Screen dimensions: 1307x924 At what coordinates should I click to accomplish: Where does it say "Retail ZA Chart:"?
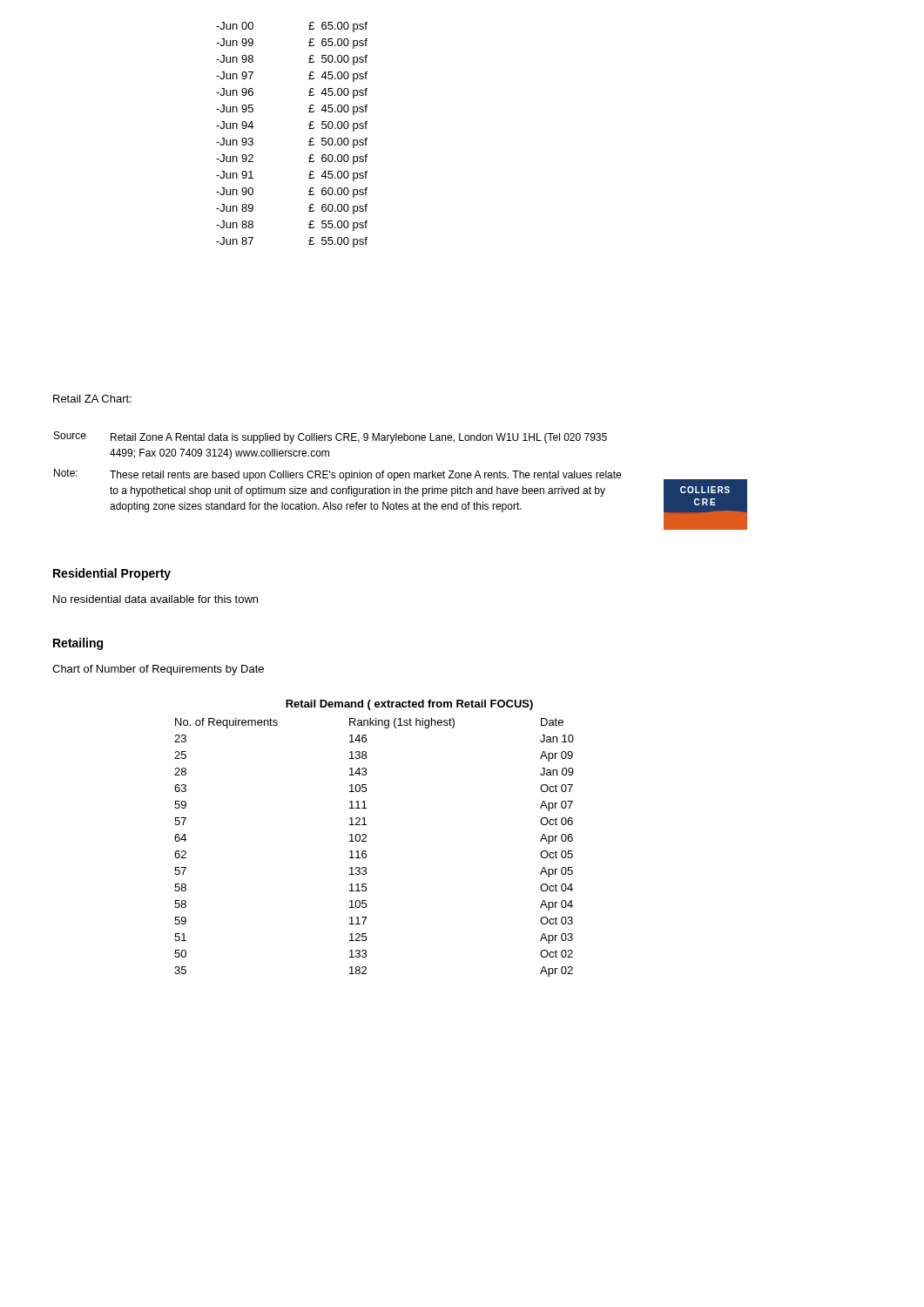pos(92,399)
